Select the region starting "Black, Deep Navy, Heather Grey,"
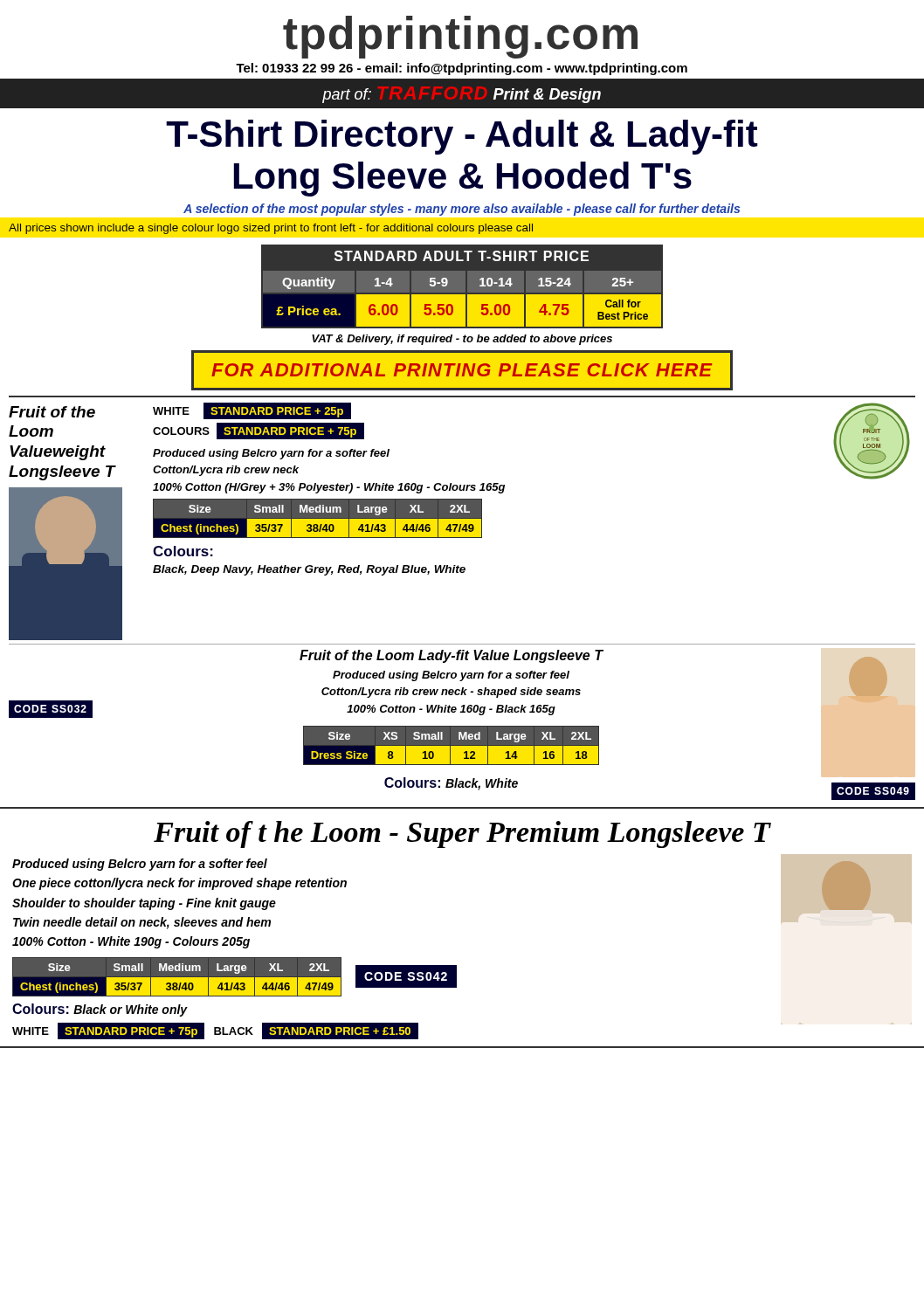The width and height of the screenshot is (924, 1310). point(309,569)
